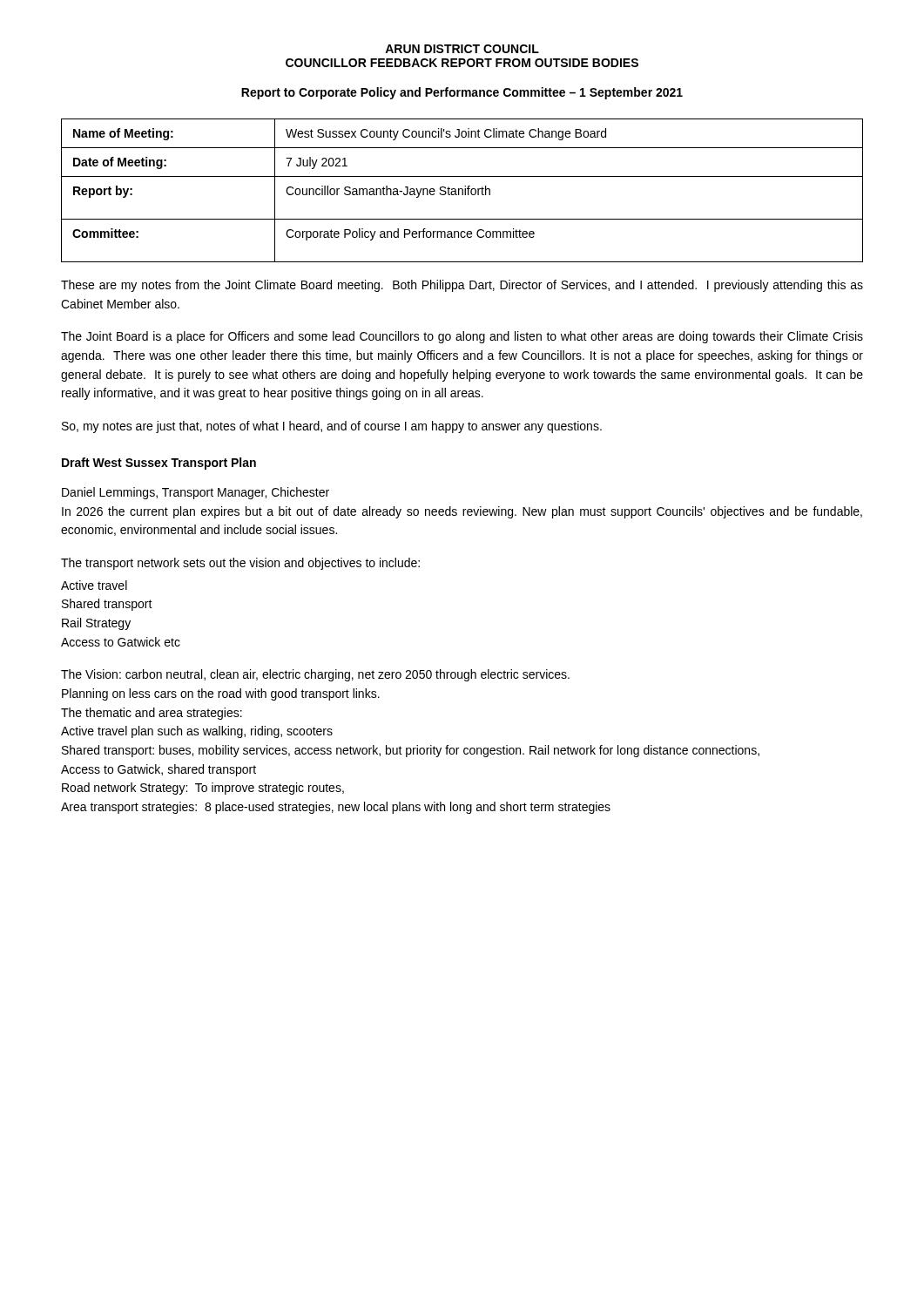
Task: Select the table that reads "Name of Meeting:"
Action: pos(462,190)
